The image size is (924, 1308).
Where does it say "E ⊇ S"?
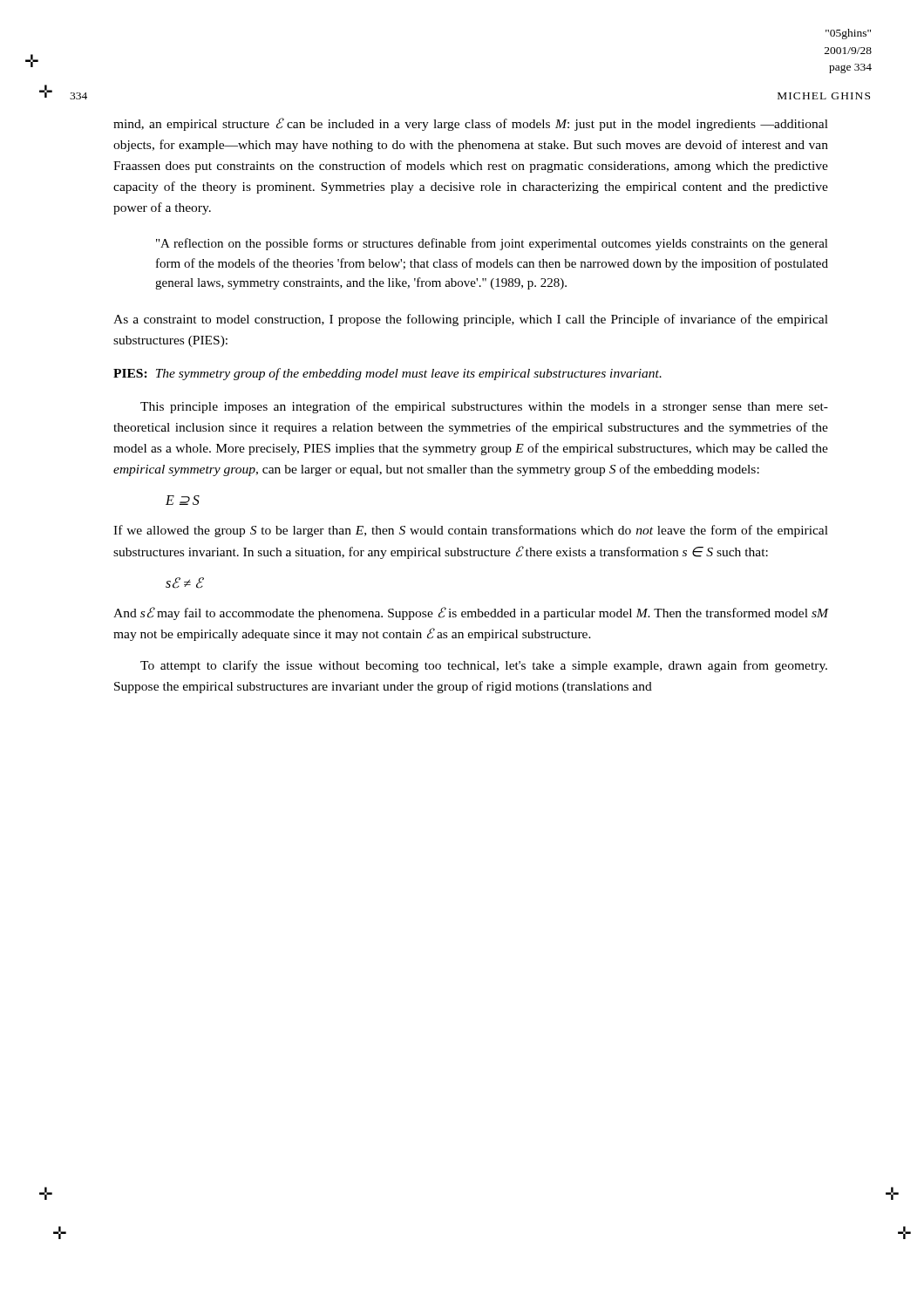point(182,500)
